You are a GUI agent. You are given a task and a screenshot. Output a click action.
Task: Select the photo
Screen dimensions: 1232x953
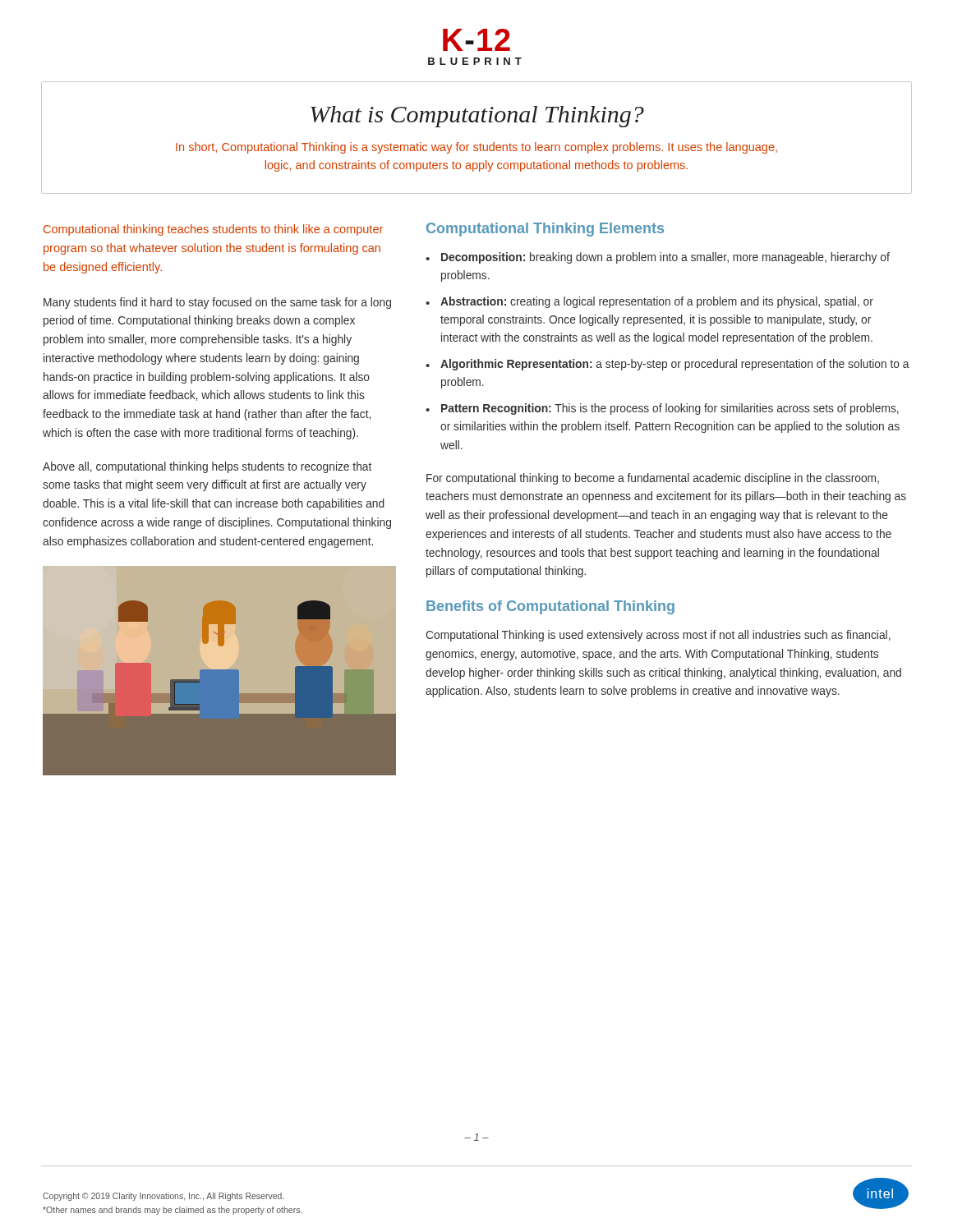(x=219, y=672)
